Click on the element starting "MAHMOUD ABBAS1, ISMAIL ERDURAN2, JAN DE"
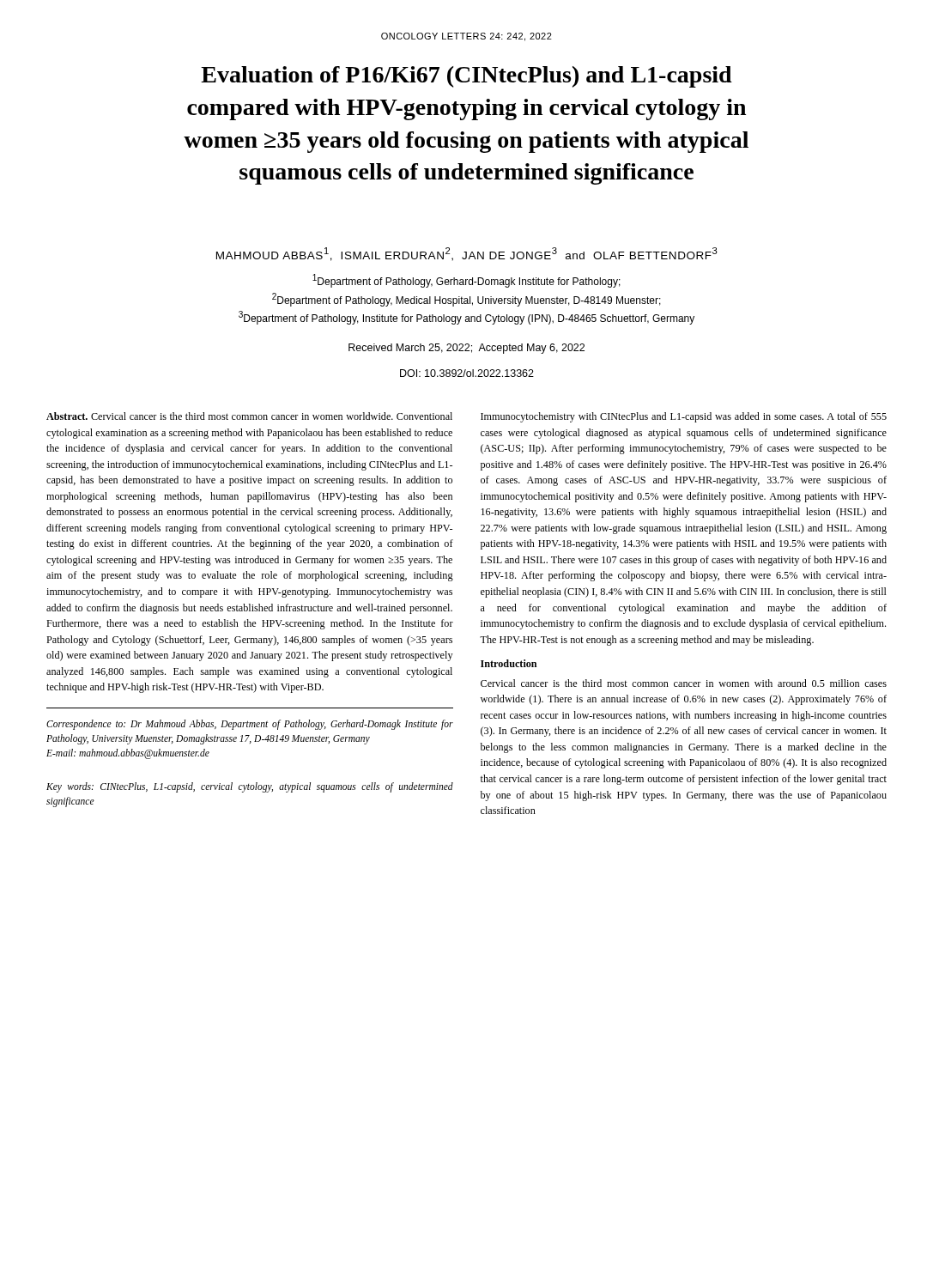This screenshot has width=933, height=1288. coord(466,254)
